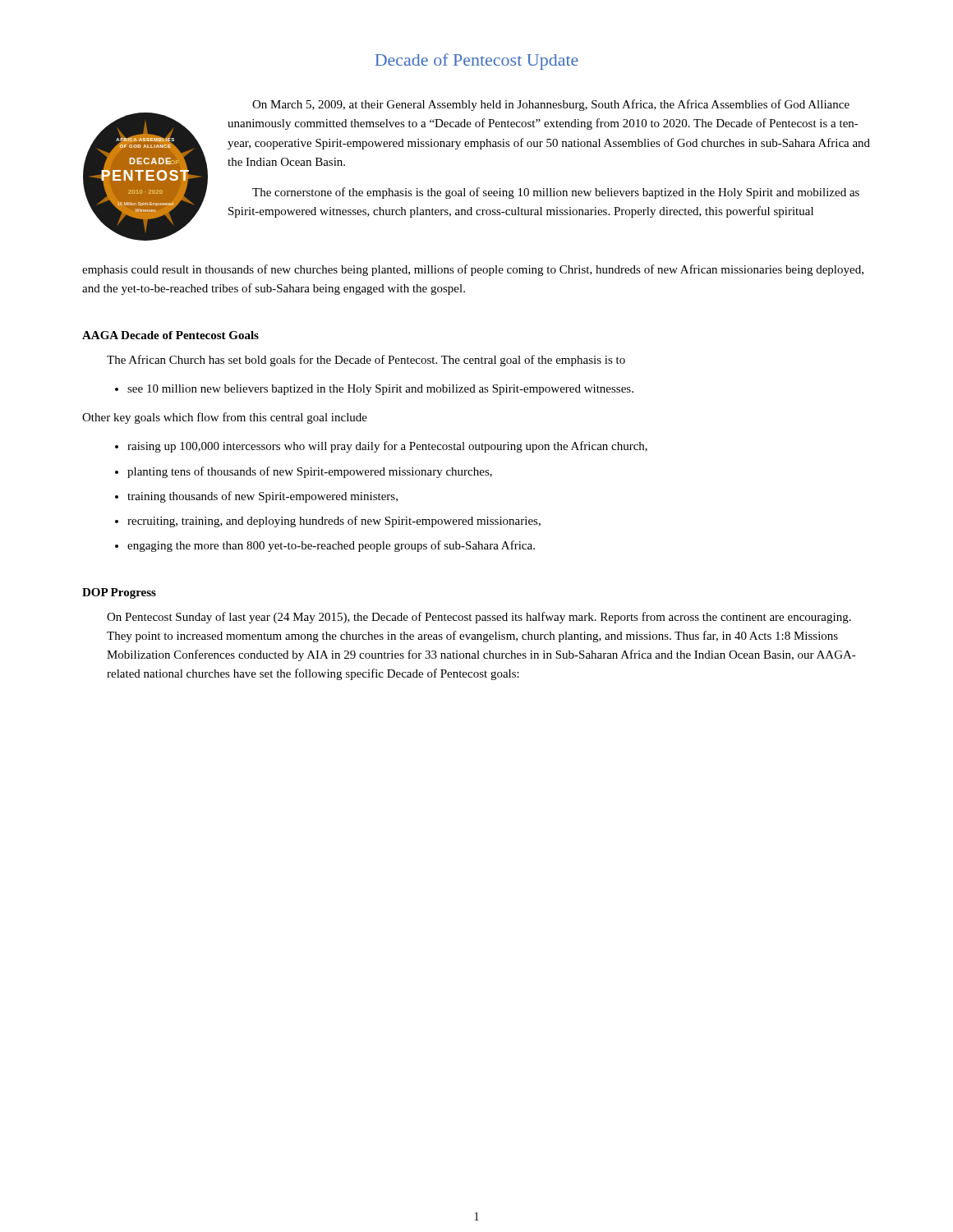The image size is (953, 1232).
Task: Find the list item that says "planting tens of thousands of new Spirit-empowered missionary"
Action: (310, 471)
